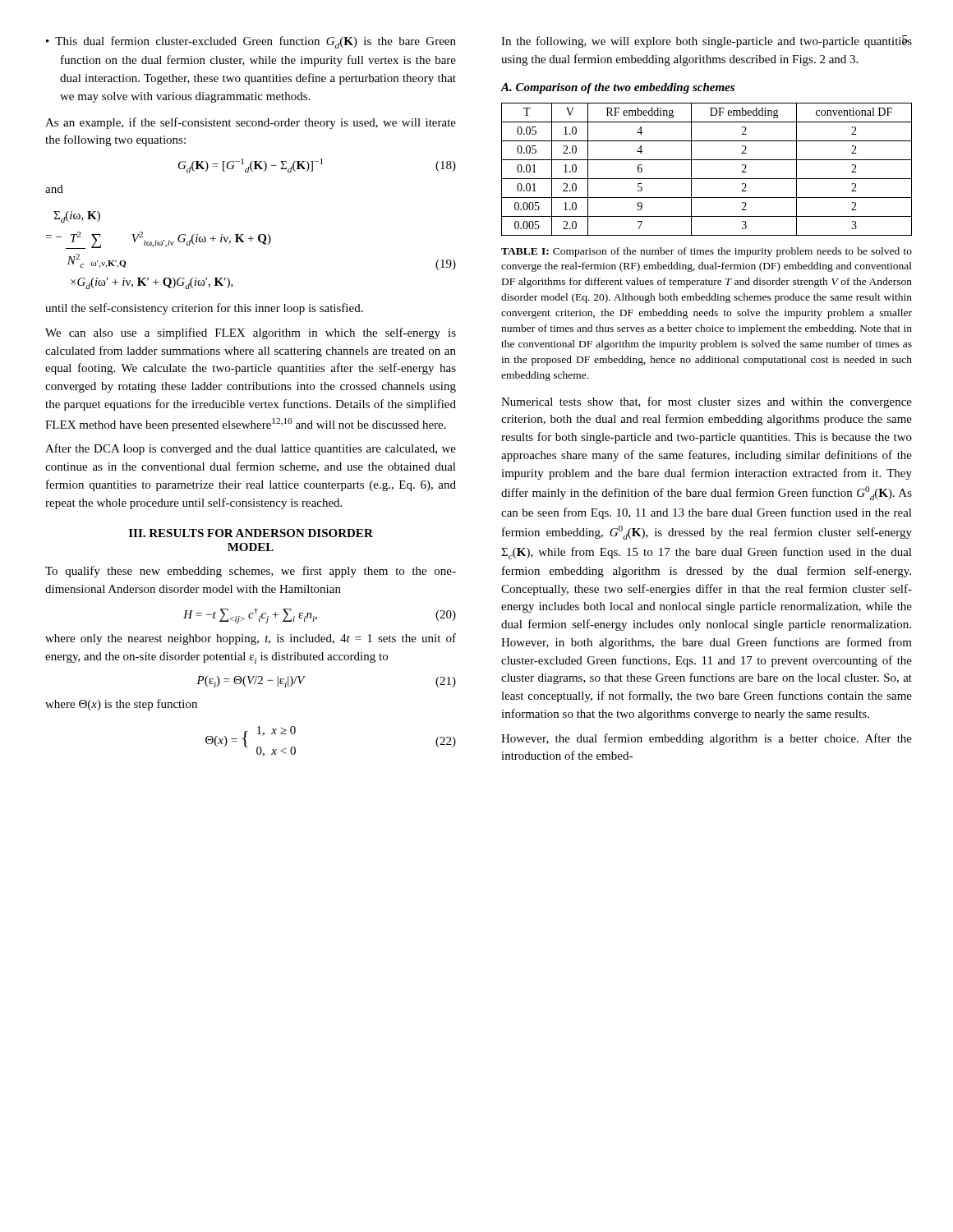953x1232 pixels.
Task: Locate the table with the text "DF embedding"
Action: click(x=707, y=169)
